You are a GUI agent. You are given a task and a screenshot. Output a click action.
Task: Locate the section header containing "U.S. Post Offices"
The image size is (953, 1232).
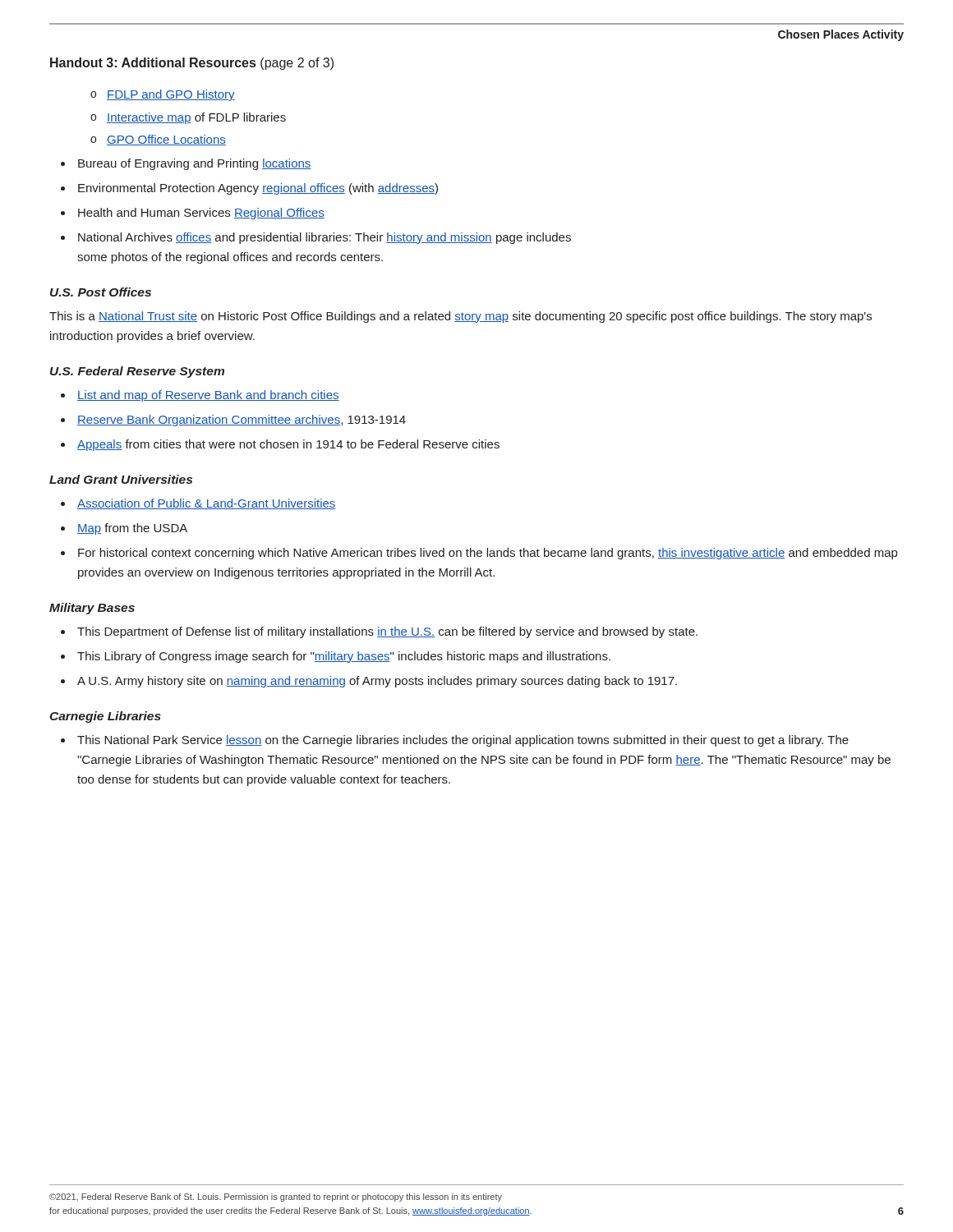tap(100, 292)
